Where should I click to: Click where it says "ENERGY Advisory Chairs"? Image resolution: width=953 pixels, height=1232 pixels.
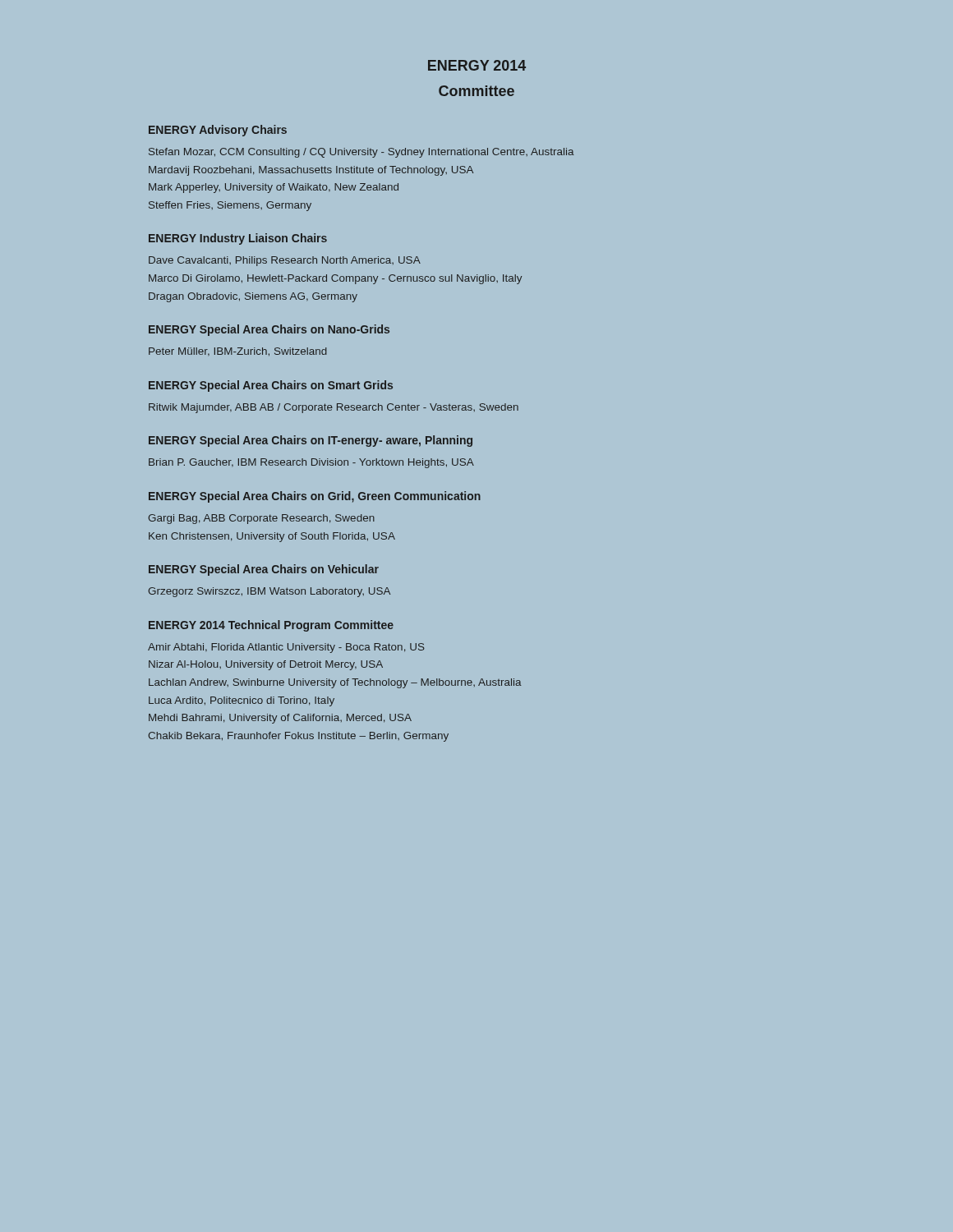tap(218, 130)
